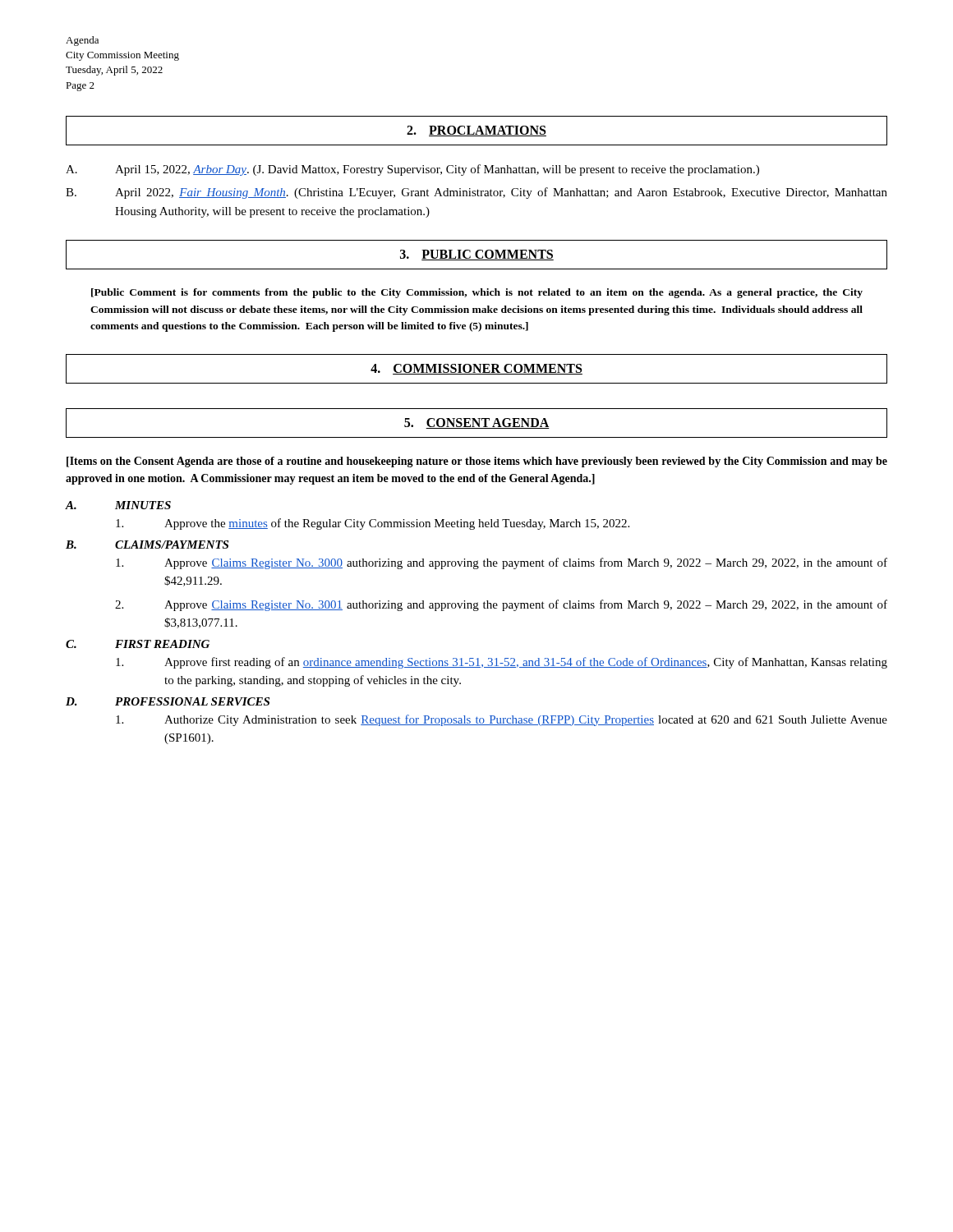The image size is (953, 1232).
Task: Locate the section header with the text "5. CONSENT AGENDA"
Action: click(x=476, y=423)
